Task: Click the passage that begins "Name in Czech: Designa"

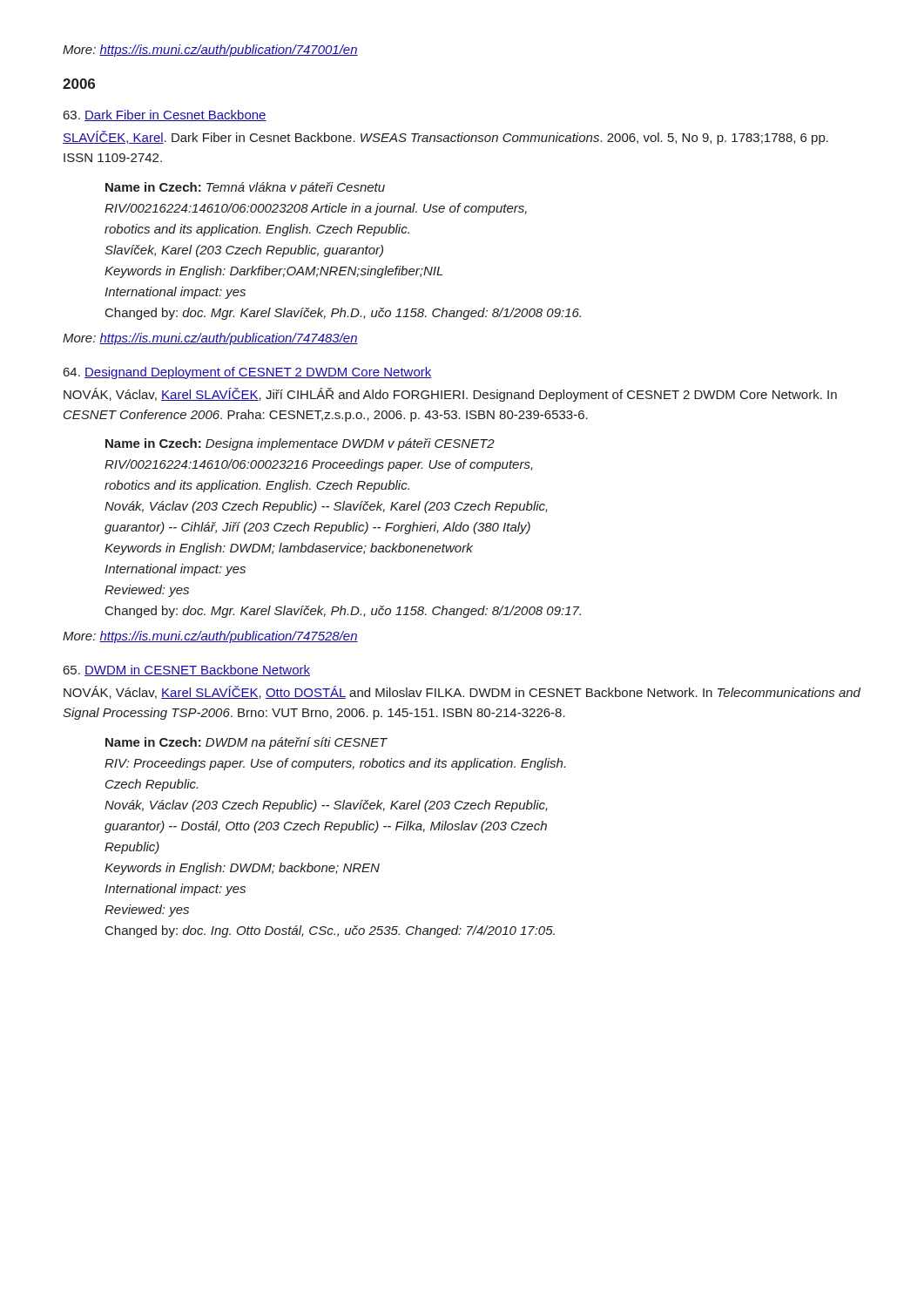Action: coord(344,527)
